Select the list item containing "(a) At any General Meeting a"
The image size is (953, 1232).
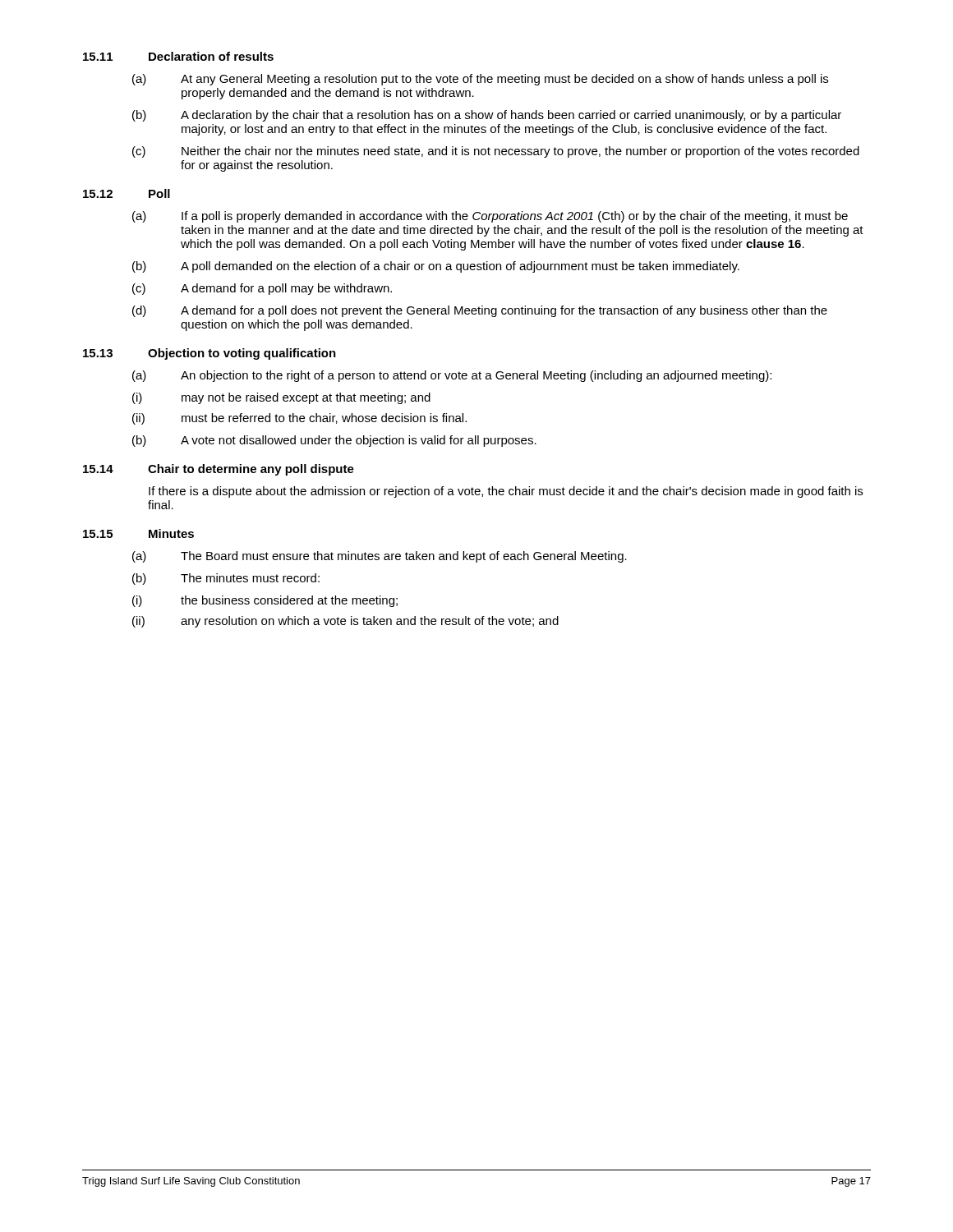tap(501, 85)
